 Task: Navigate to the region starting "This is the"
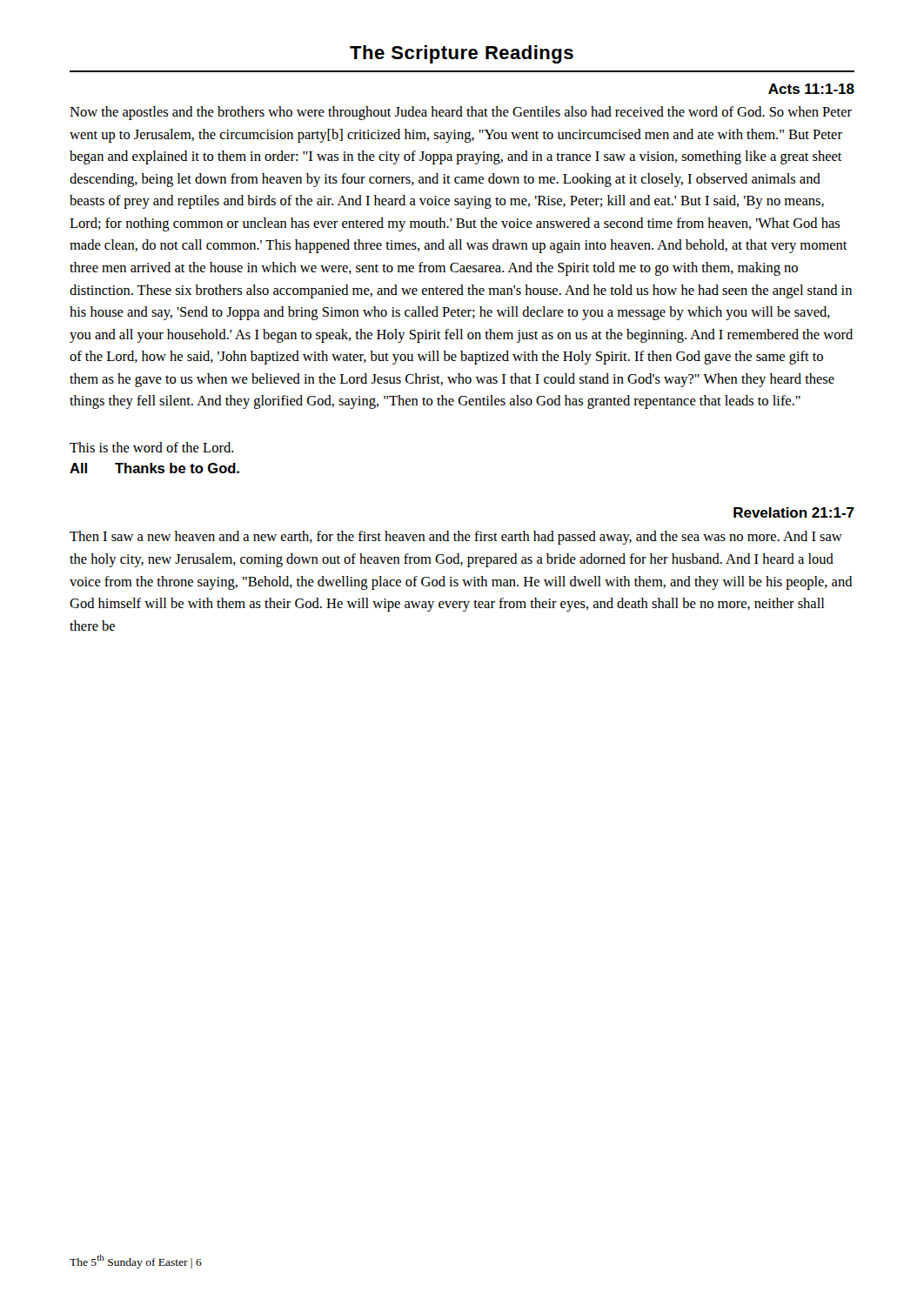[x=152, y=447]
